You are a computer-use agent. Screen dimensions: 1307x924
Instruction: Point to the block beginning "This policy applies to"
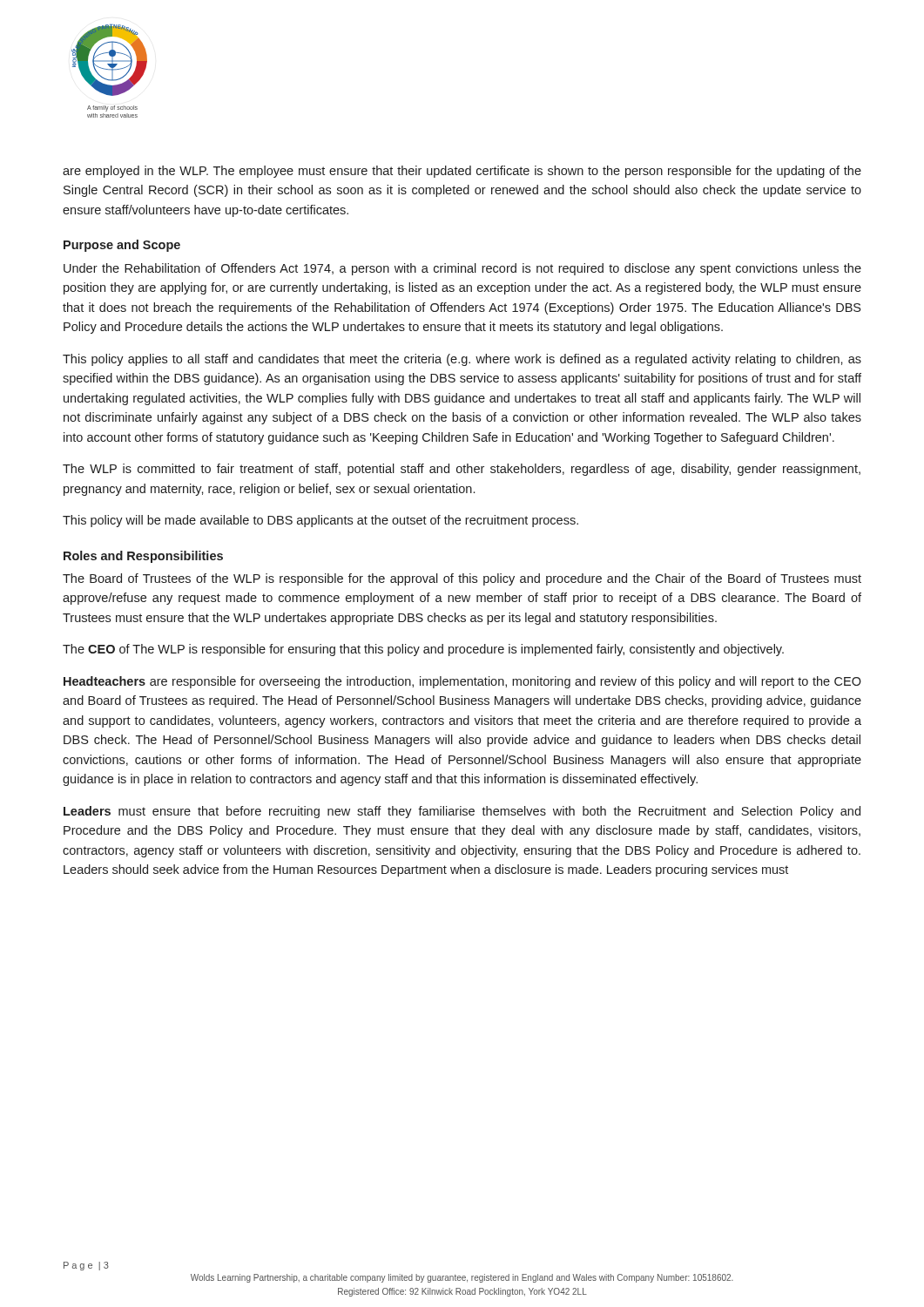(x=462, y=398)
